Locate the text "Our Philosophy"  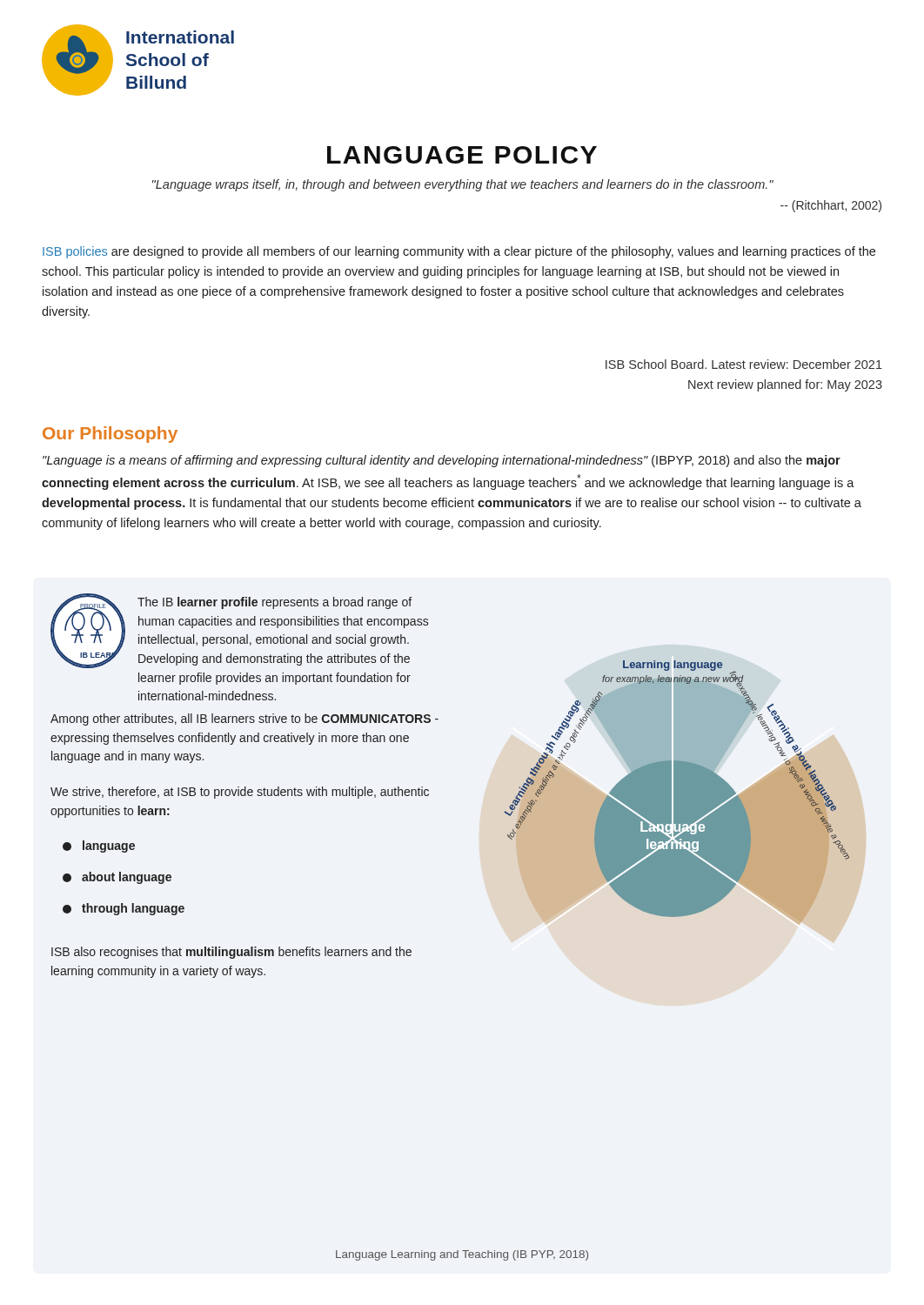(x=110, y=433)
